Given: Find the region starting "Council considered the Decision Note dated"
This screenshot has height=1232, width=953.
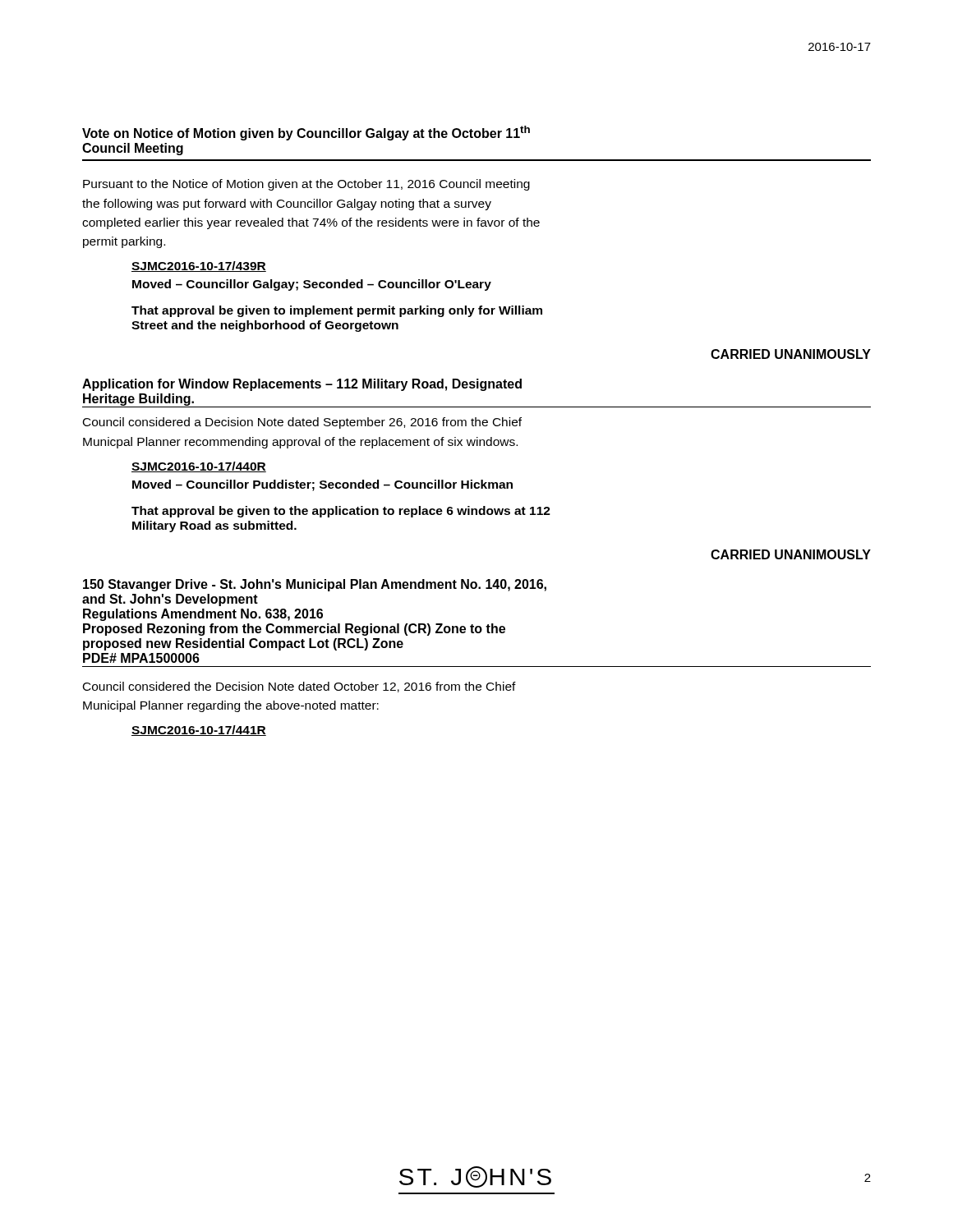Looking at the screenshot, I should (299, 696).
